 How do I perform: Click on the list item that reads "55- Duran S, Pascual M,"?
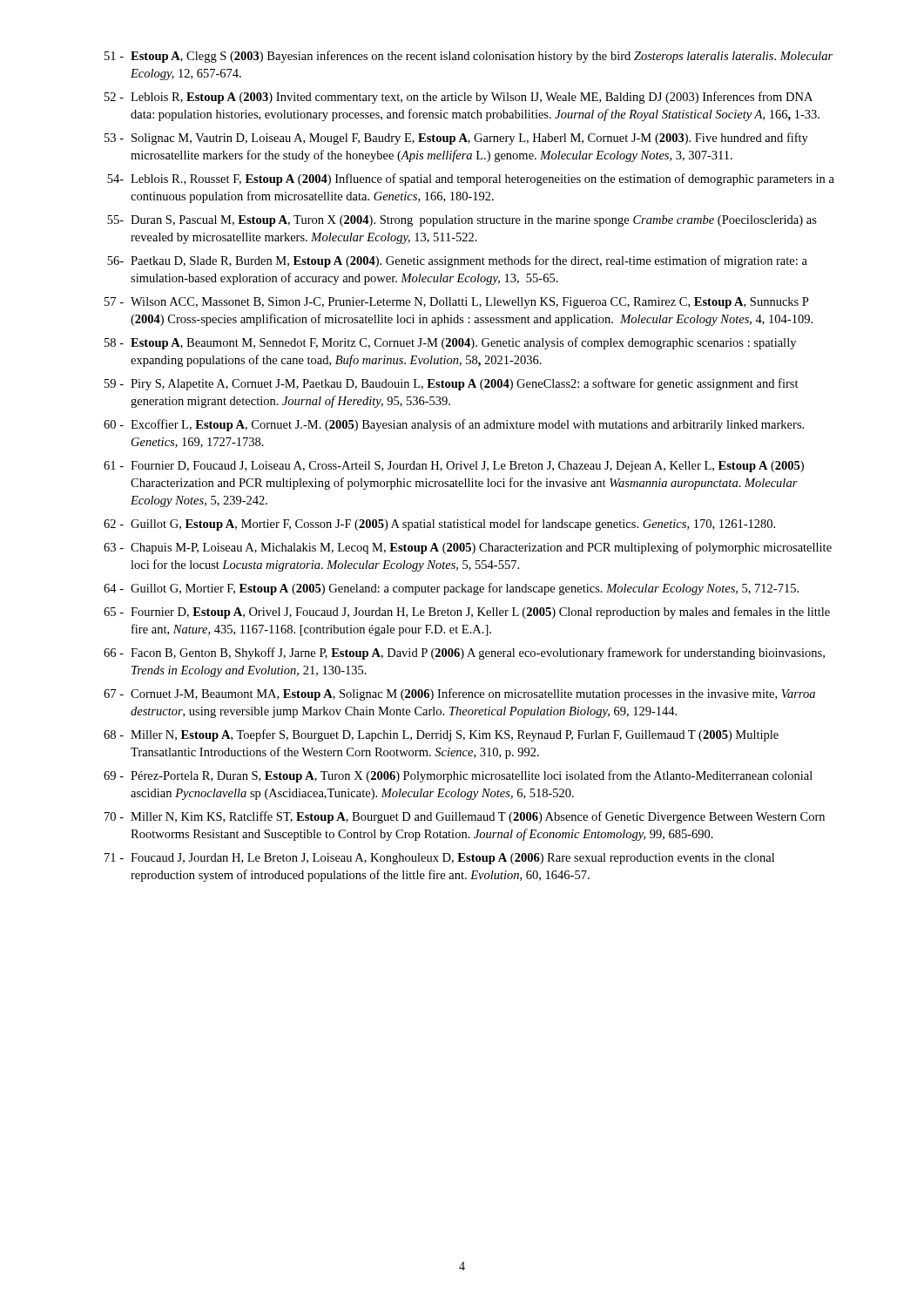coord(462,228)
